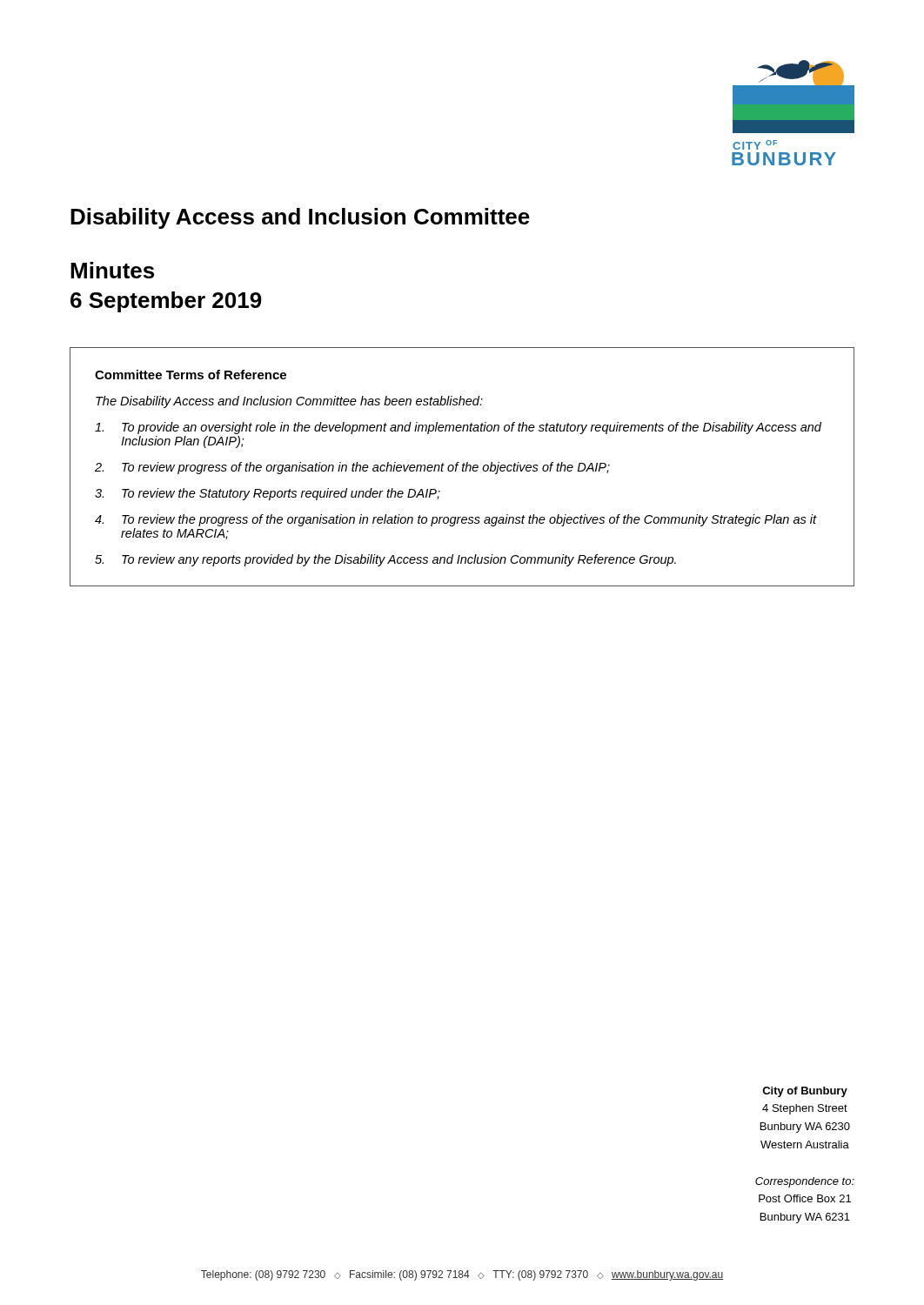The width and height of the screenshot is (924, 1305).
Task: Click on the block starting "To provide an oversight role in"
Action: pyautogui.click(x=462, y=434)
